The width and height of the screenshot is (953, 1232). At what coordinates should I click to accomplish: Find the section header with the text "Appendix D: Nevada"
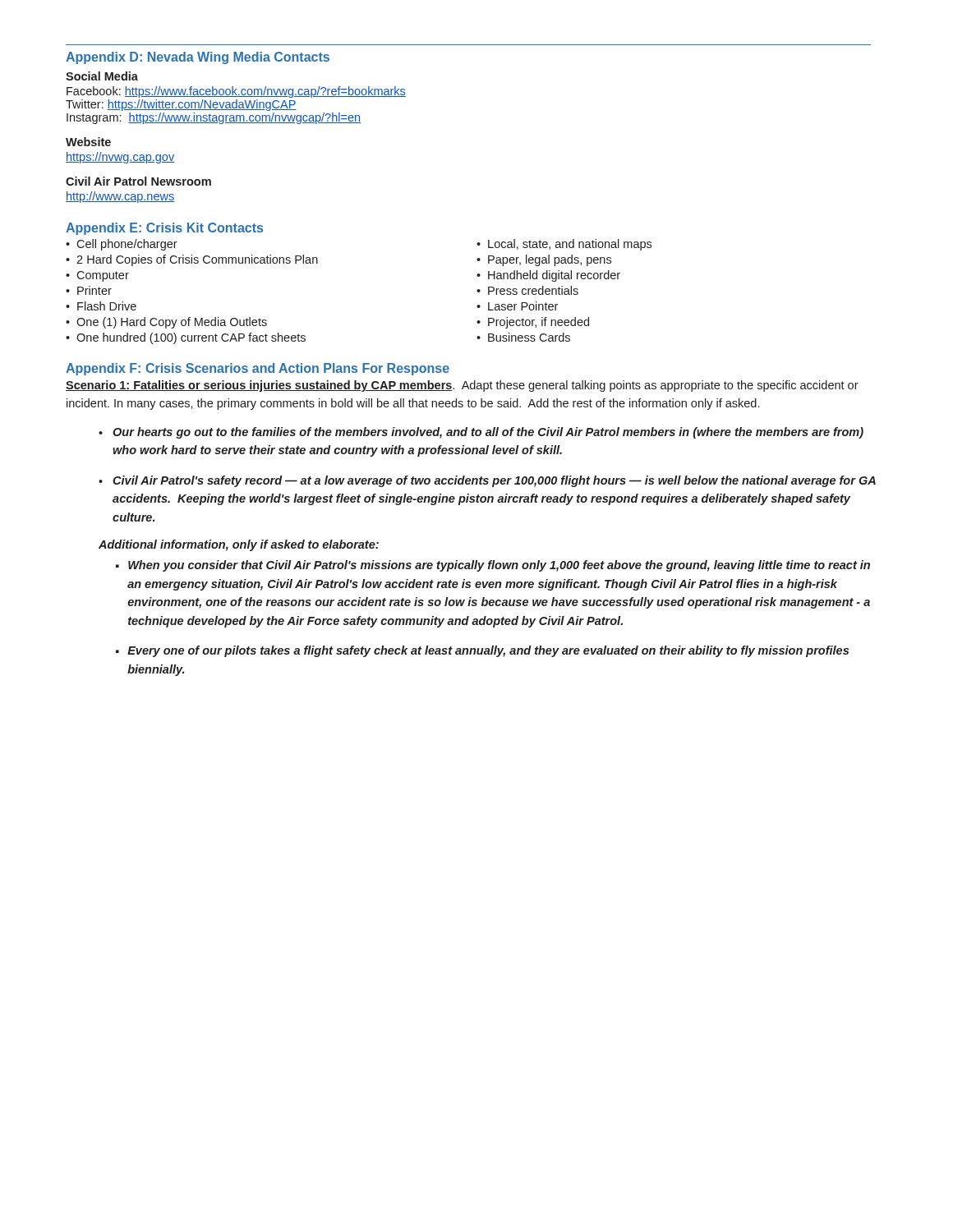pyautogui.click(x=468, y=54)
